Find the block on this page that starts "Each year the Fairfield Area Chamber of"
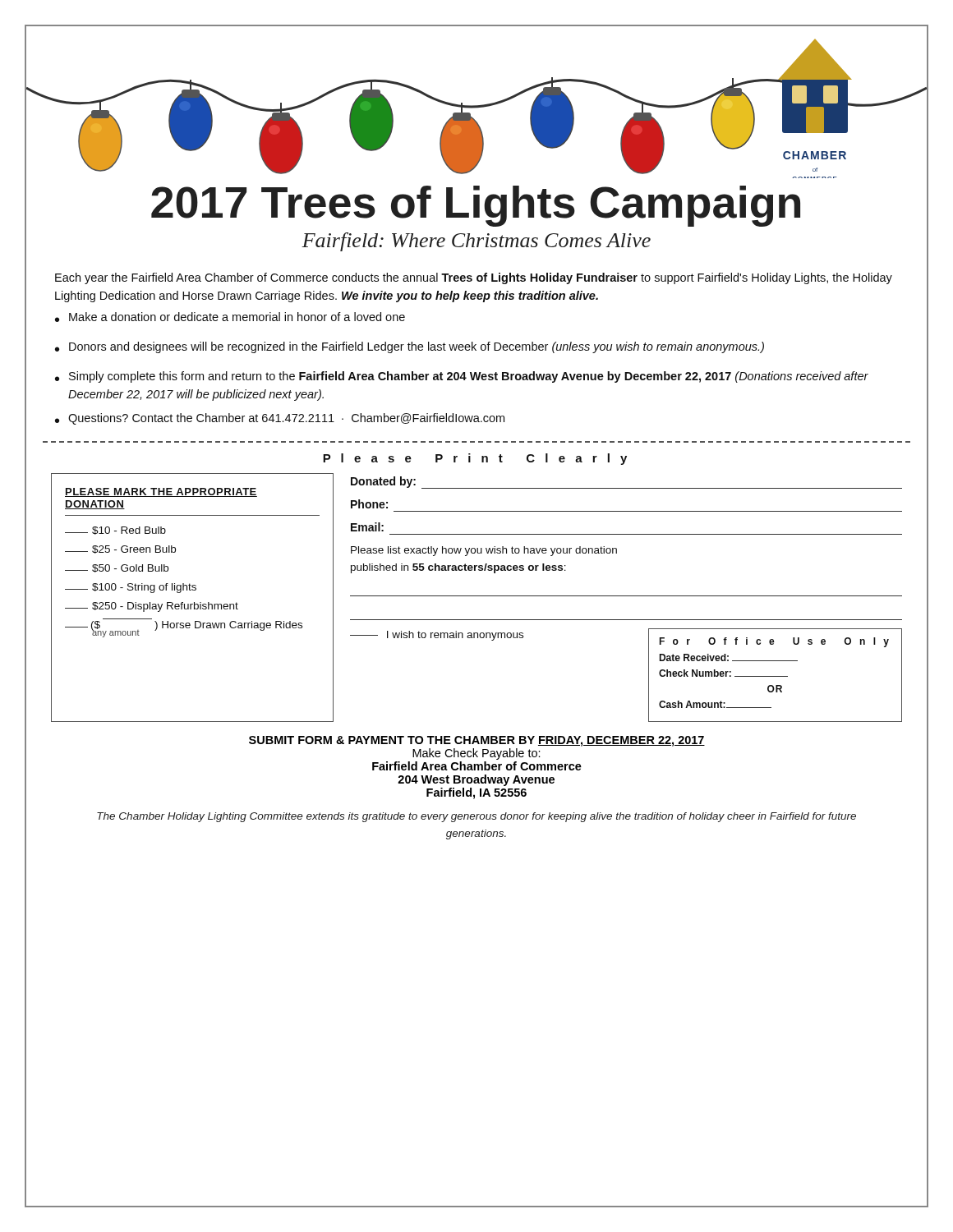953x1232 pixels. [473, 287]
